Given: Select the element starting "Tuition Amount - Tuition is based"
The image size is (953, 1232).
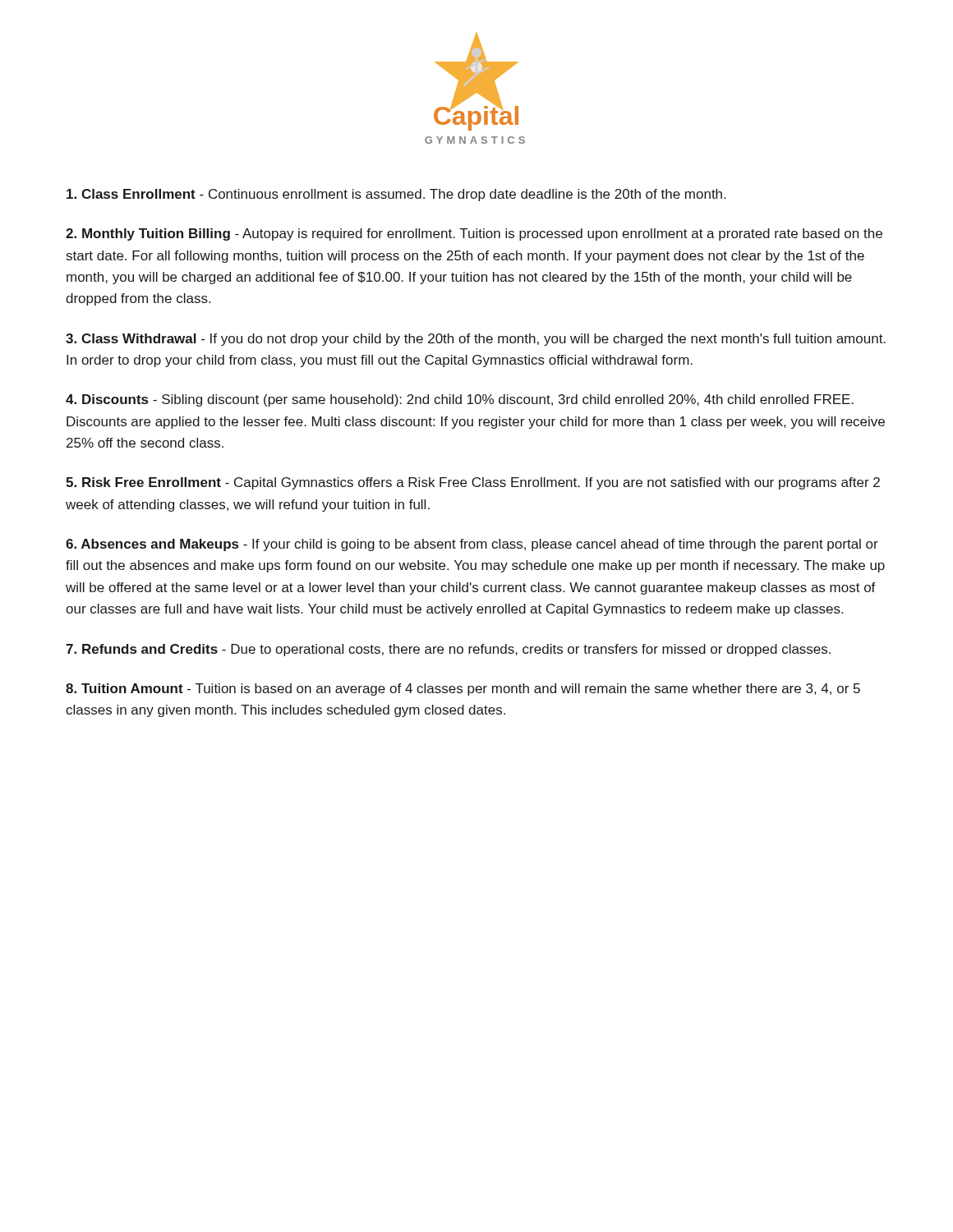Looking at the screenshot, I should click(463, 699).
